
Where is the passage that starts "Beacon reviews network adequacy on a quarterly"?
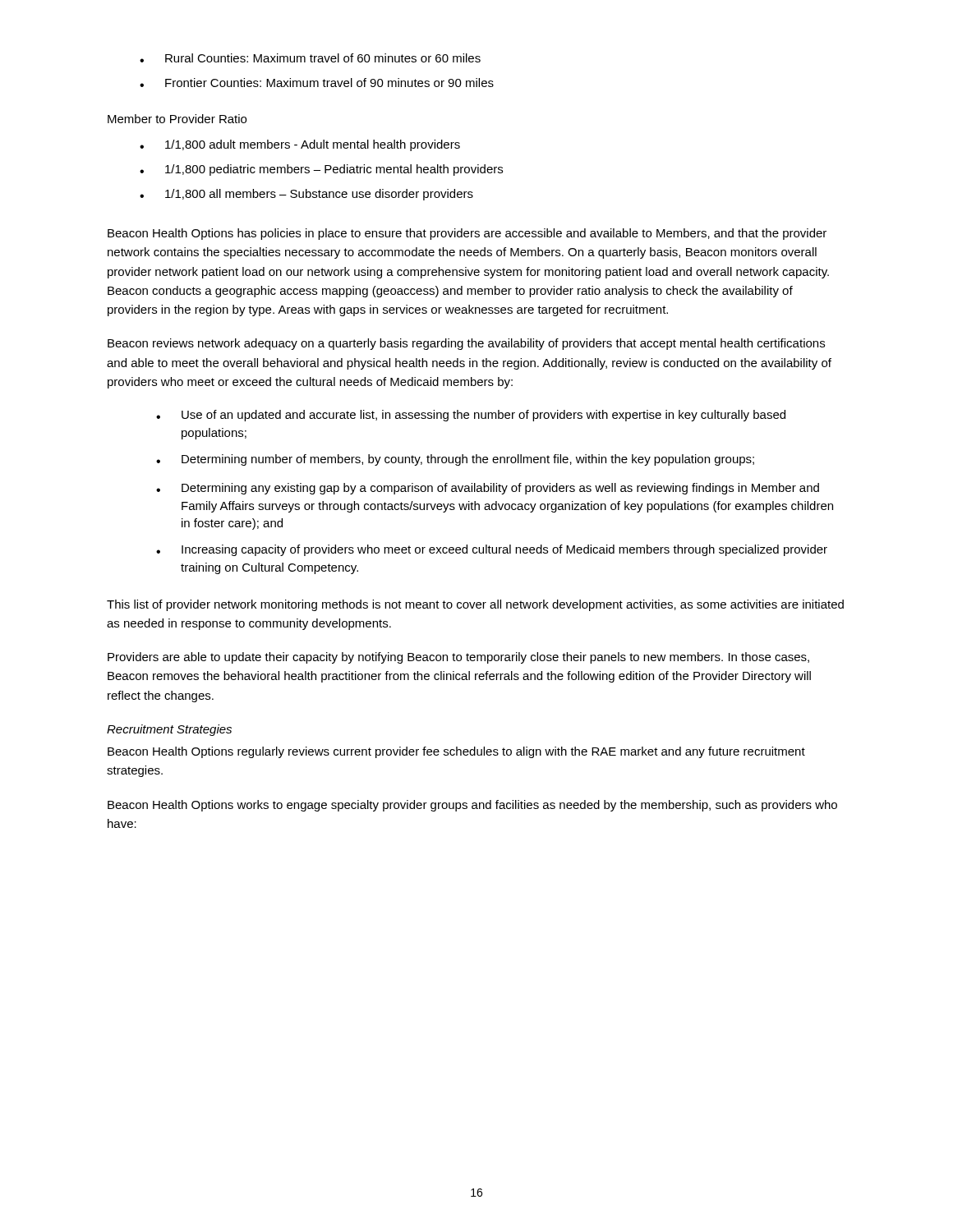point(476,363)
